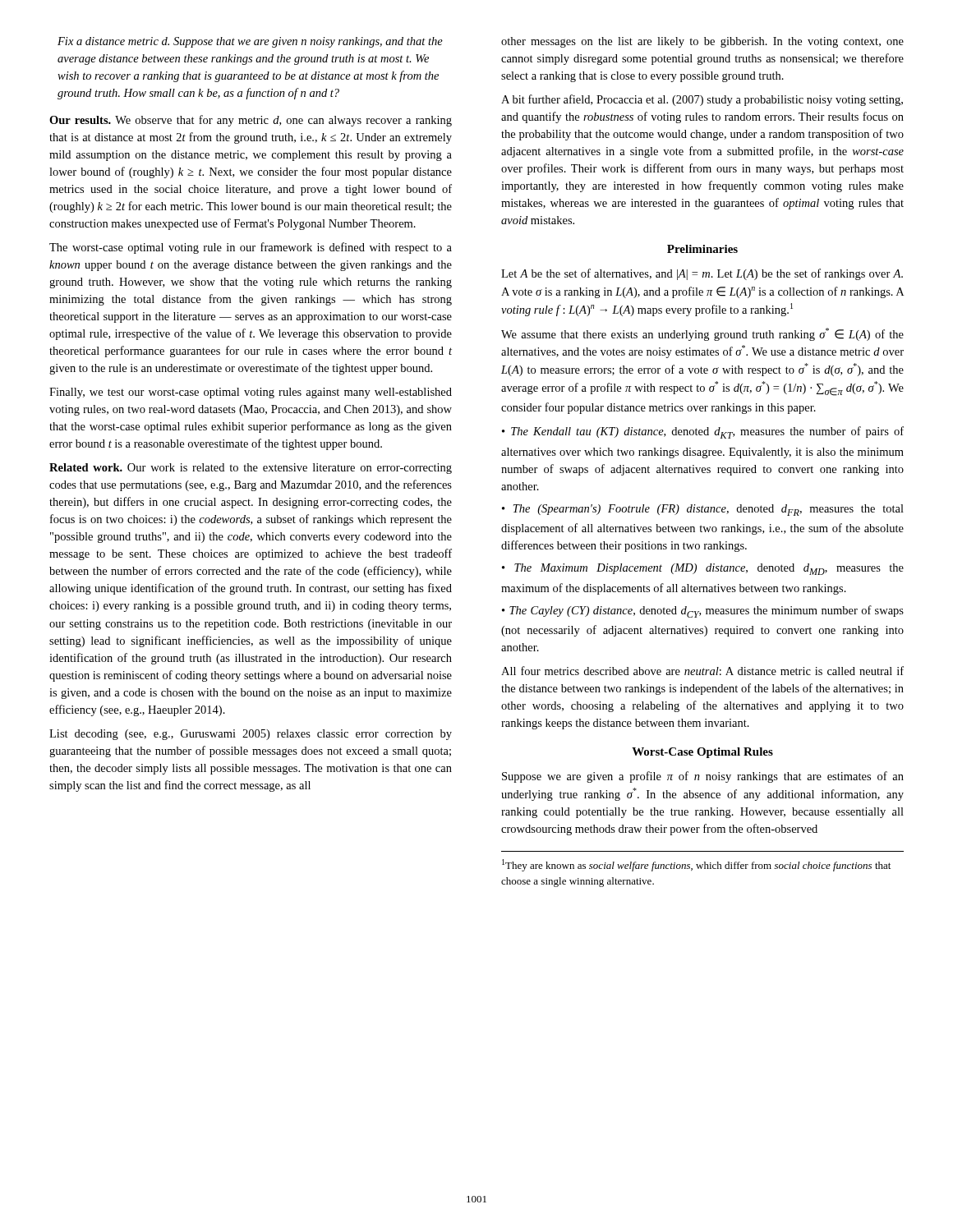The width and height of the screenshot is (953, 1232).
Task: Find the block on this page that starts "List decoding (see, e.g., Guruswami 2005) relaxes"
Action: tap(251, 759)
